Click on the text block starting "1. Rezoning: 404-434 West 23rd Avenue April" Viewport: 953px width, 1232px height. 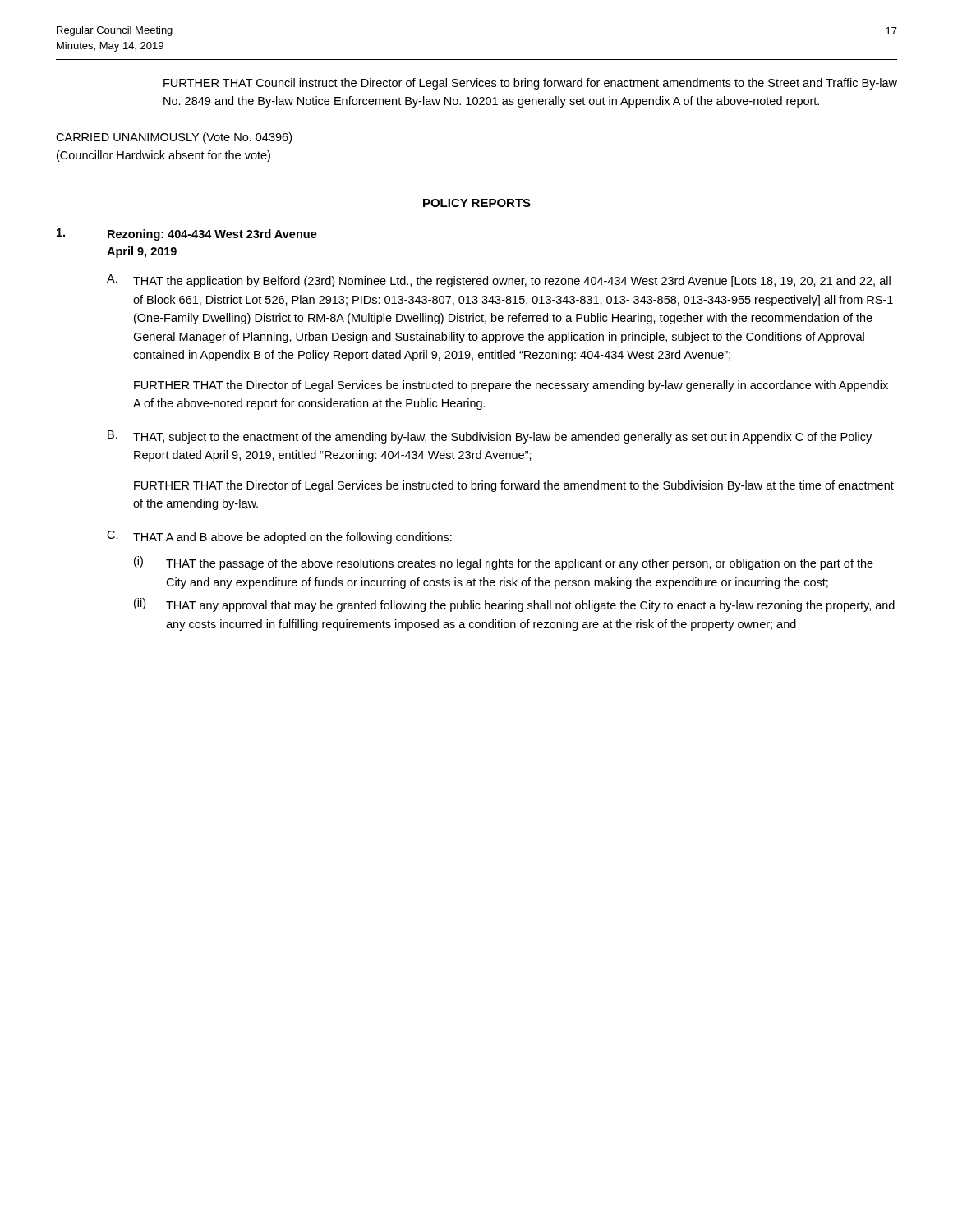tap(186, 243)
